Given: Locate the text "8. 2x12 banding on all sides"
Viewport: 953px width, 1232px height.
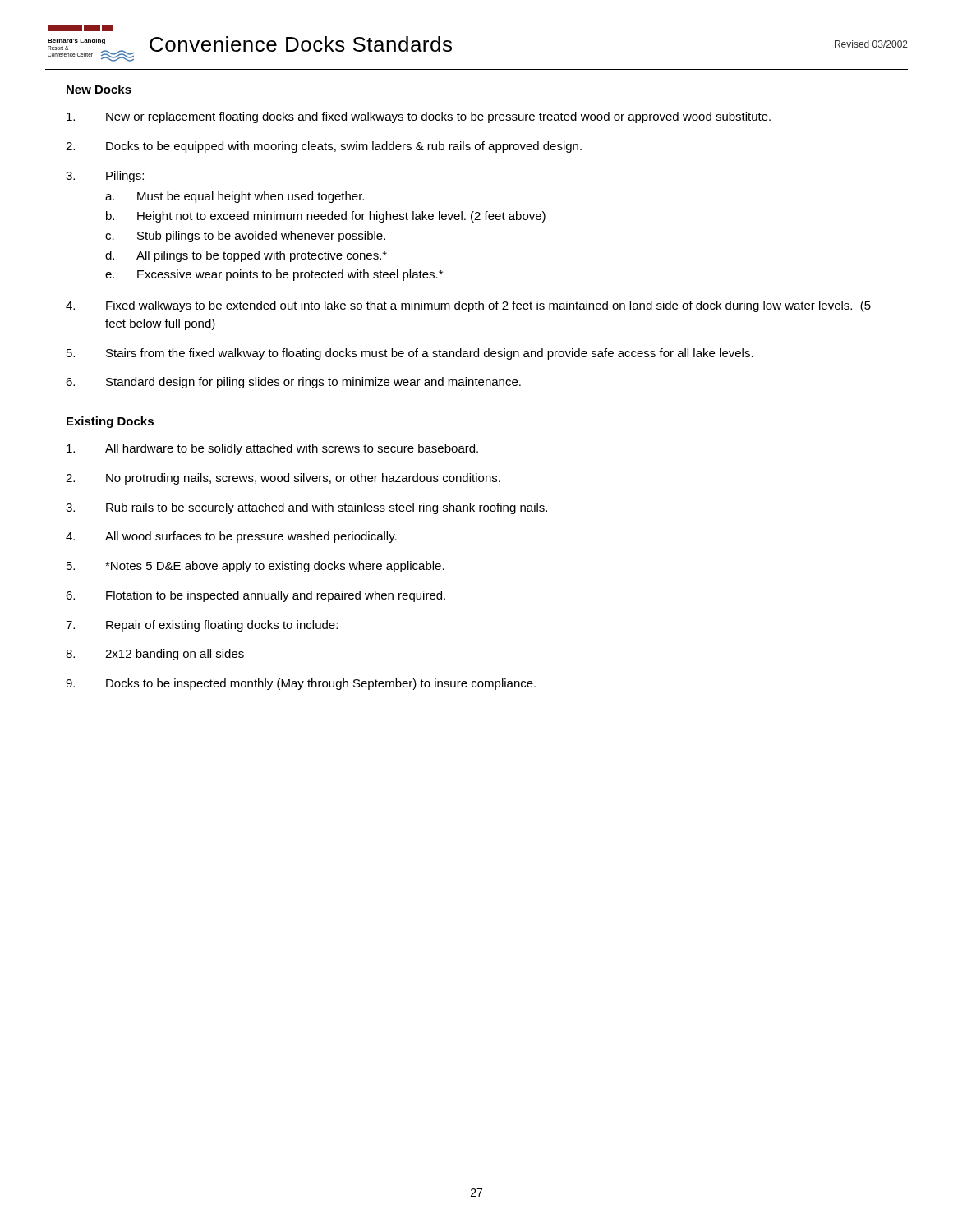Looking at the screenshot, I should click(x=155, y=655).
